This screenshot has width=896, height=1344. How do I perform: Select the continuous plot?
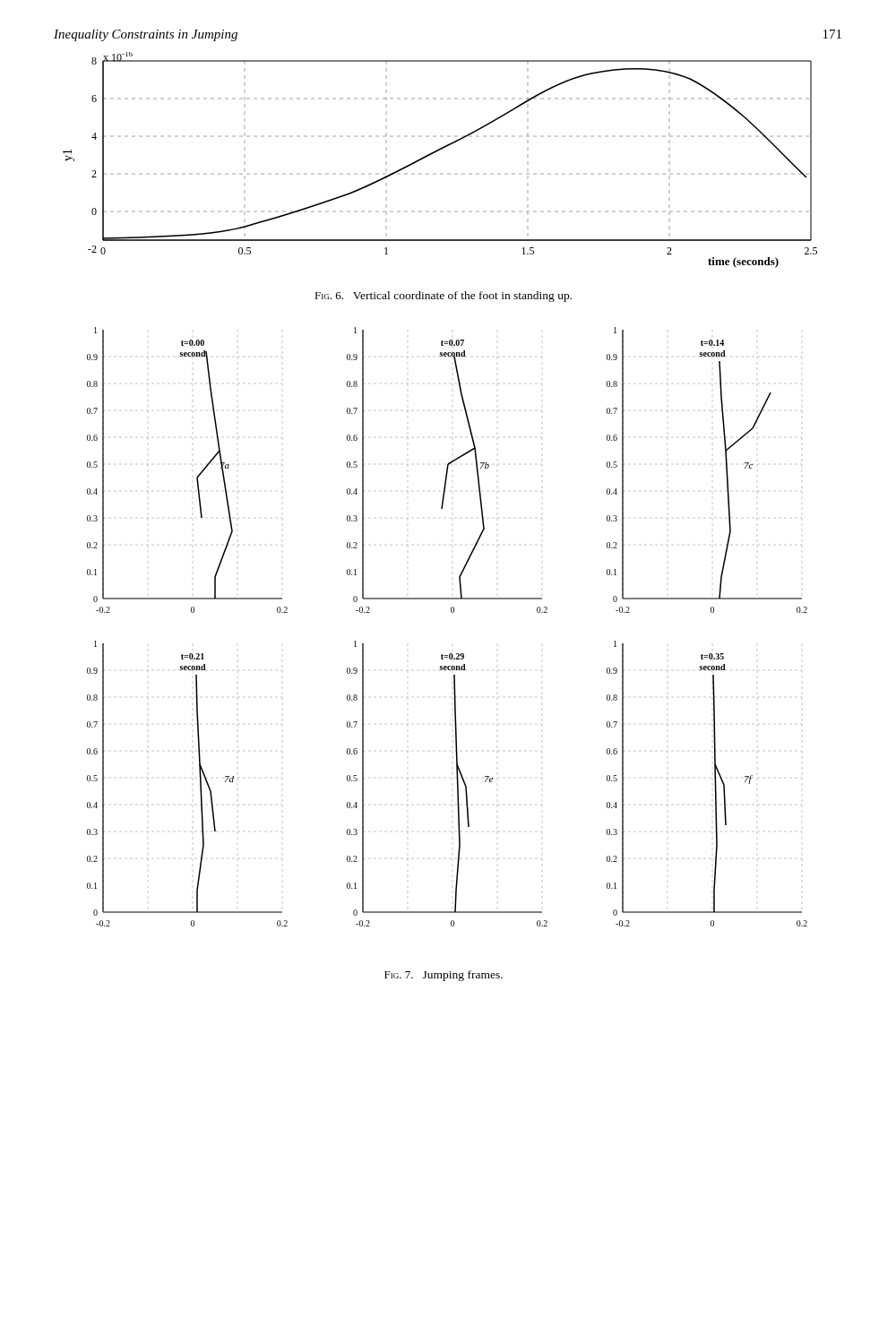click(x=444, y=168)
